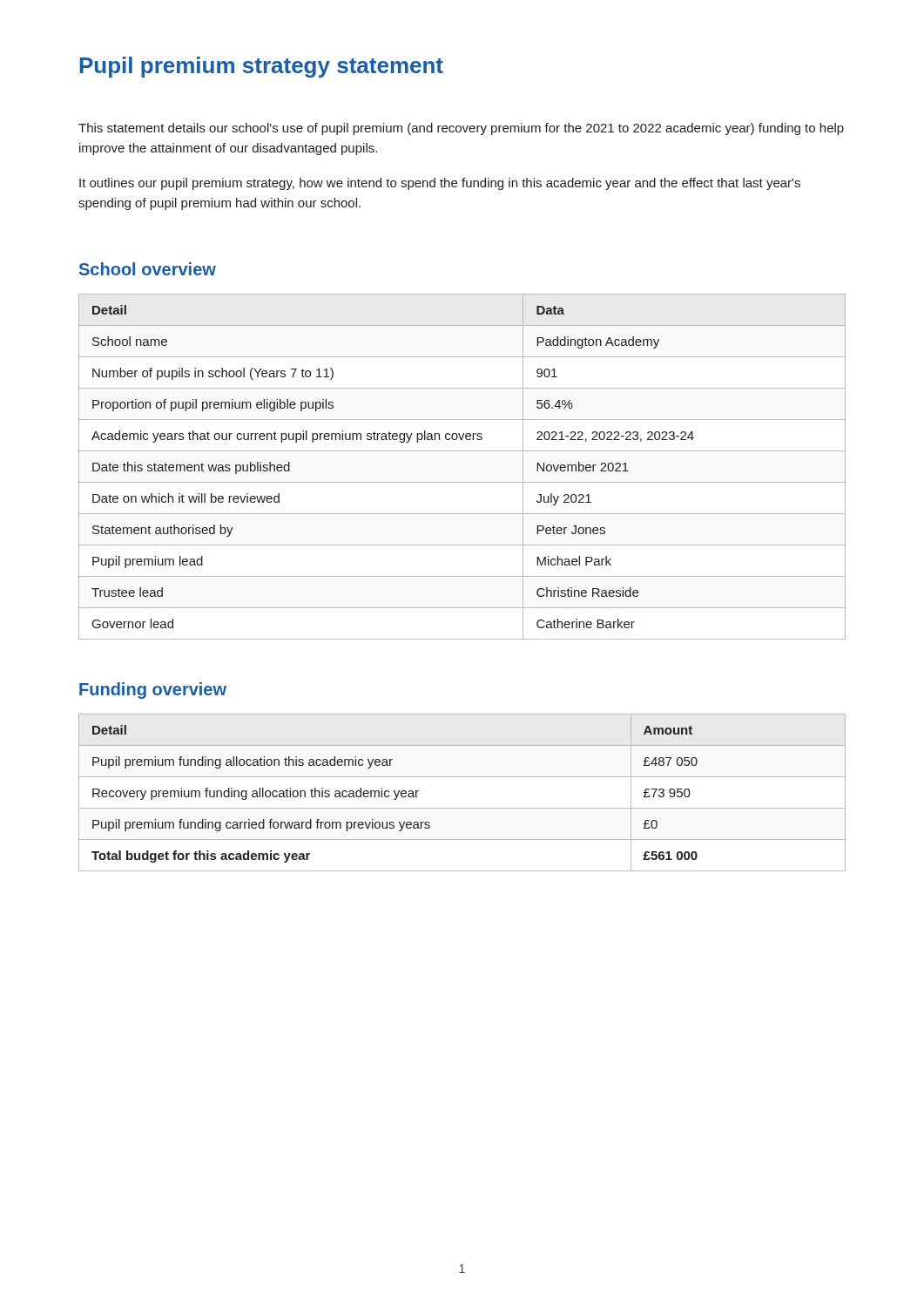Select the table that reads "July 2021"
This screenshot has height=1307, width=924.
coord(462,467)
